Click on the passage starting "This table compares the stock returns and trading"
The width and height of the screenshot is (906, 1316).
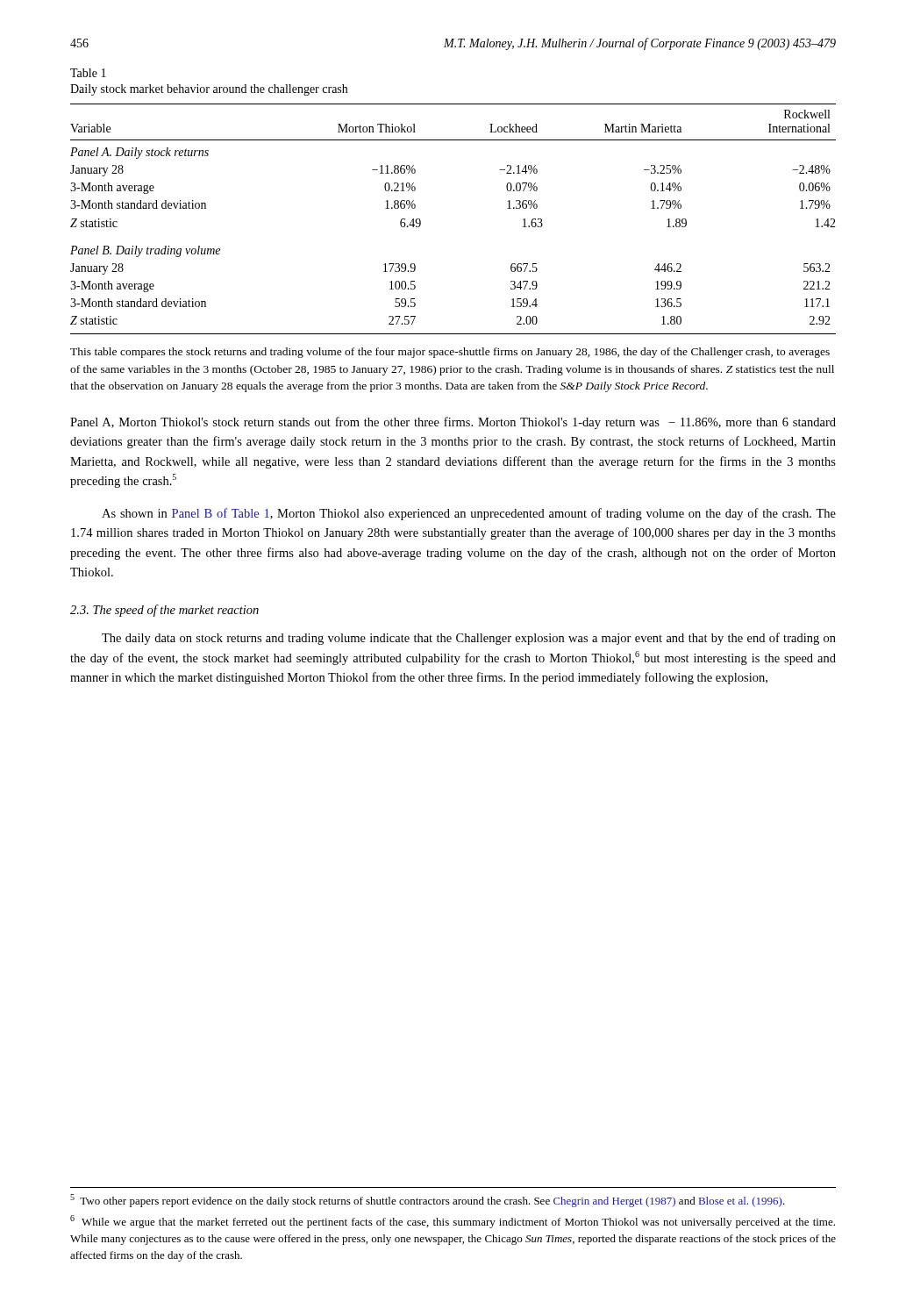tap(452, 369)
